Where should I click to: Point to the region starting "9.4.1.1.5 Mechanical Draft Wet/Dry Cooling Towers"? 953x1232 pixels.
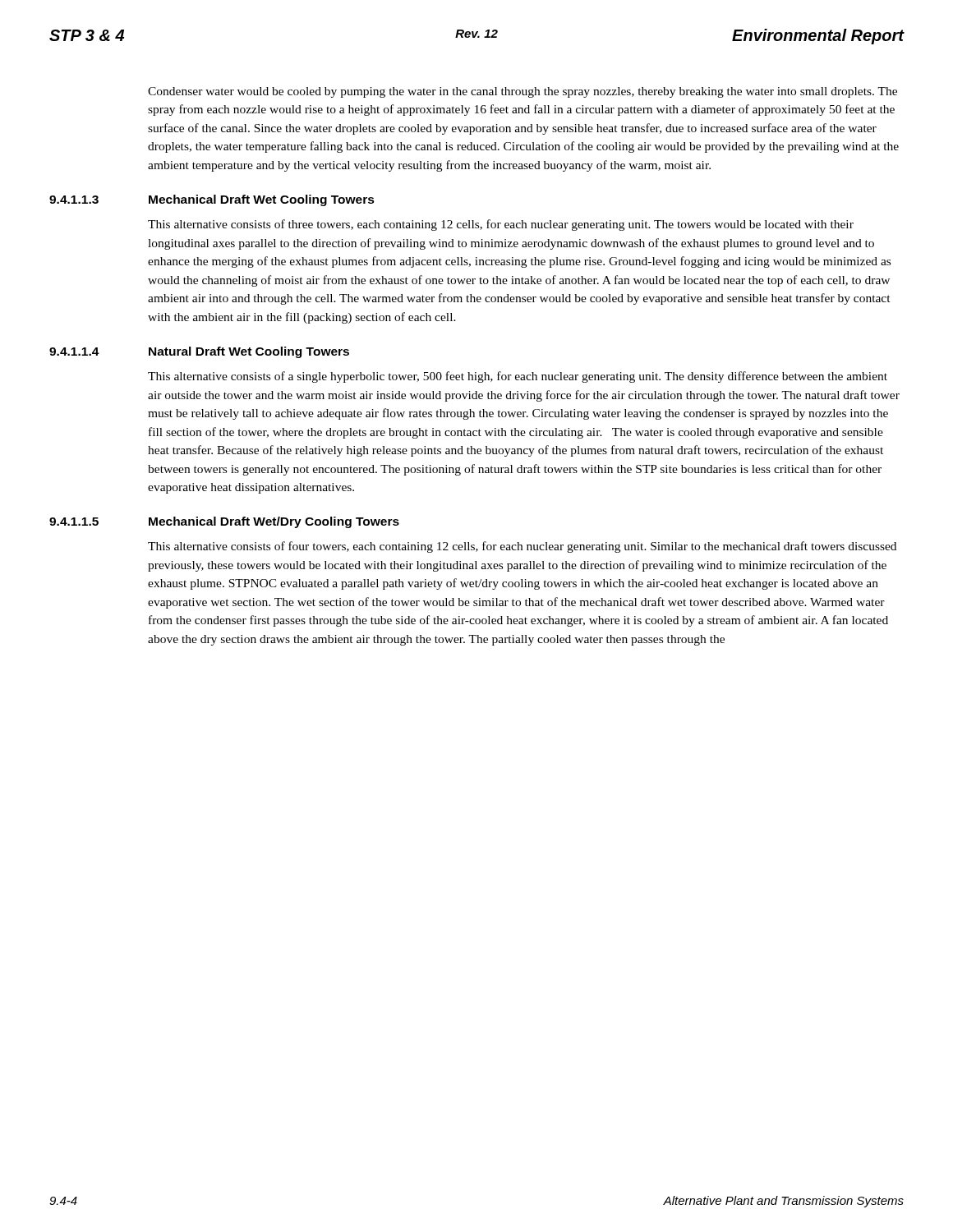tap(224, 522)
